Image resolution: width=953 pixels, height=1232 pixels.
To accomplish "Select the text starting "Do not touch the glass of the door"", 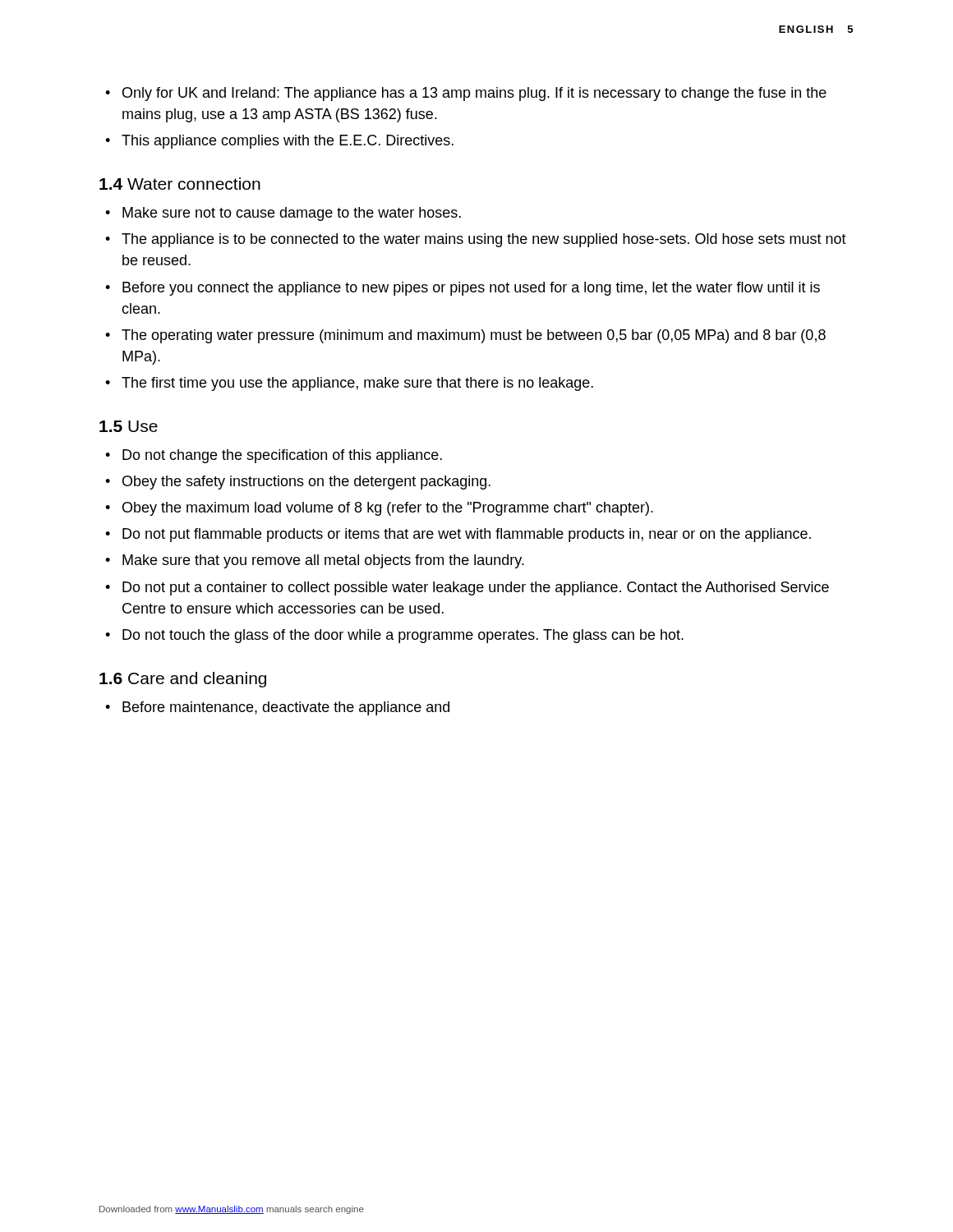I will click(x=403, y=635).
